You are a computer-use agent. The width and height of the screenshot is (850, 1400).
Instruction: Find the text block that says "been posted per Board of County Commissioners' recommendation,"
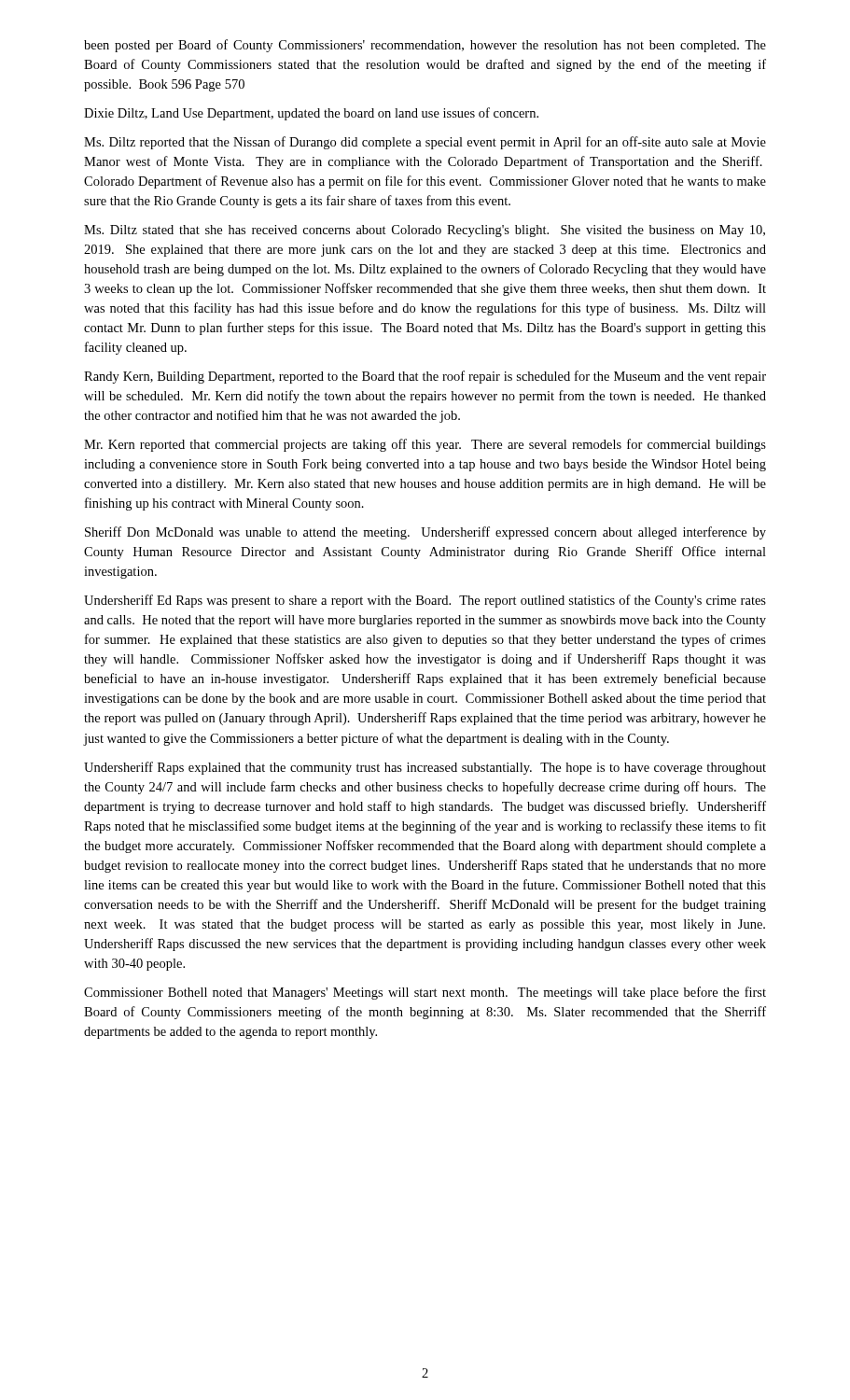click(425, 65)
